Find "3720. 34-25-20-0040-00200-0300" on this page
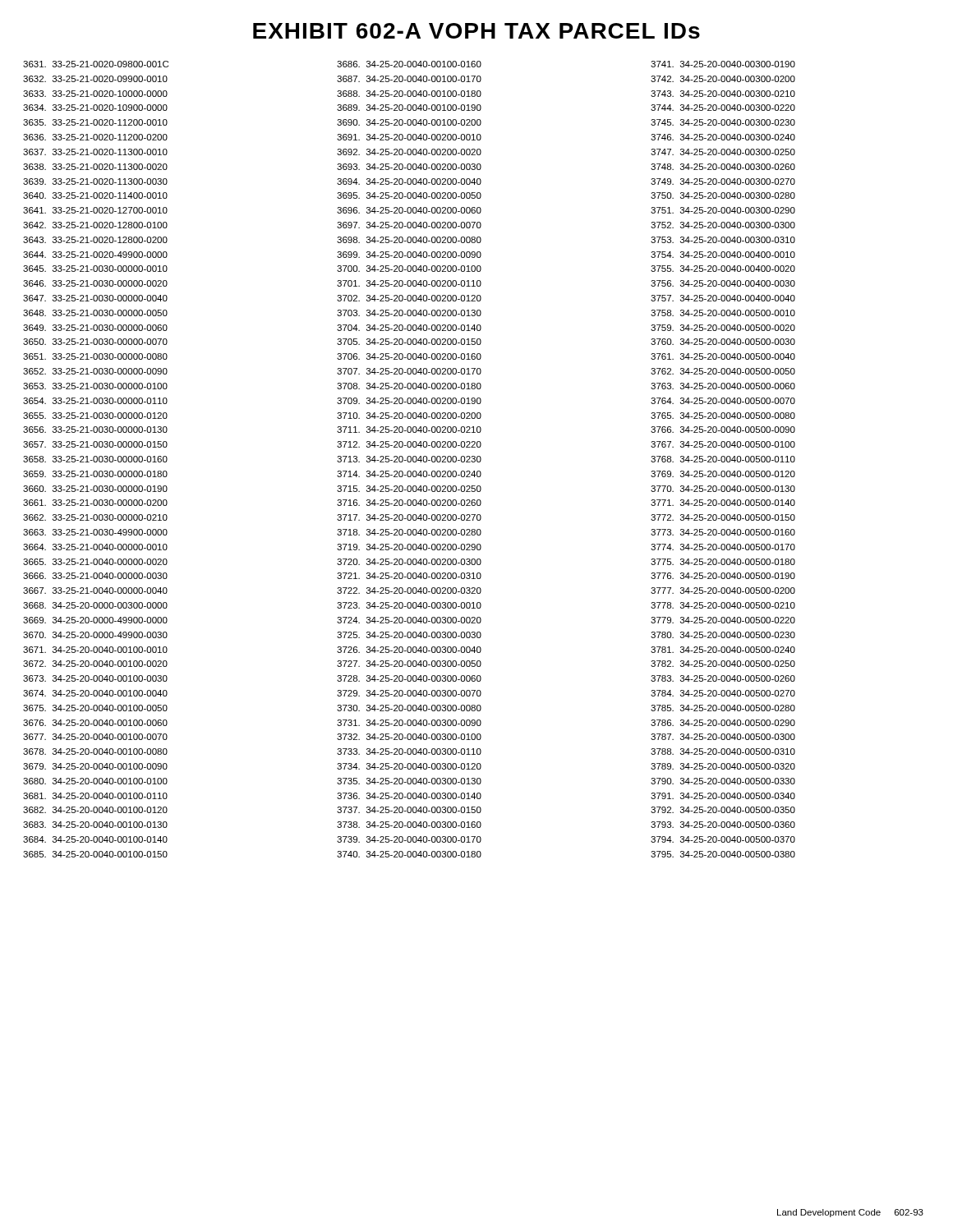Screen dimensions: 1232x953 [409, 562]
